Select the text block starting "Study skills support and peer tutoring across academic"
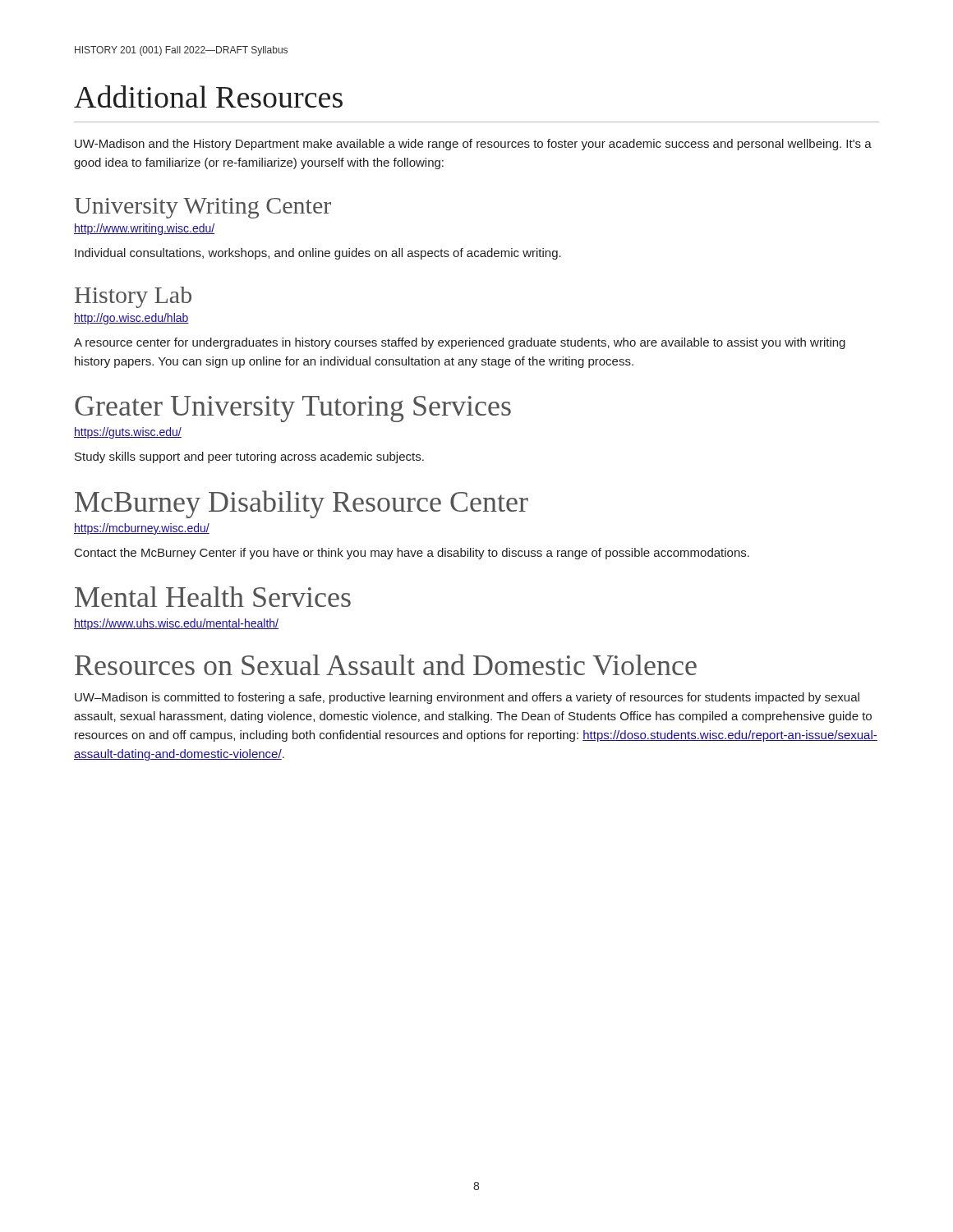This screenshot has height=1232, width=953. [x=249, y=457]
